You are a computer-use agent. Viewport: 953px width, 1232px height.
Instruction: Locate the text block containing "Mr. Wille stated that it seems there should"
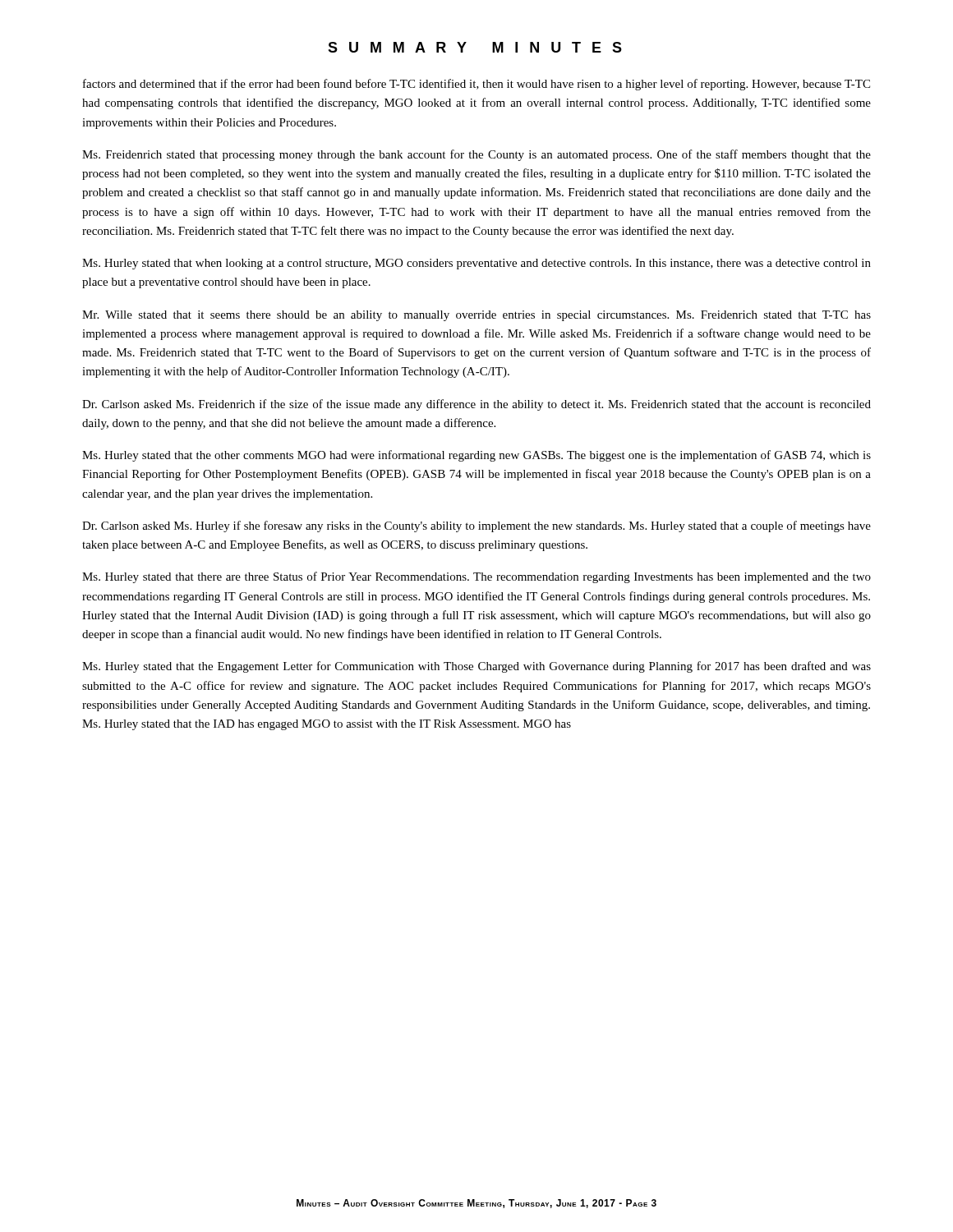(x=476, y=343)
